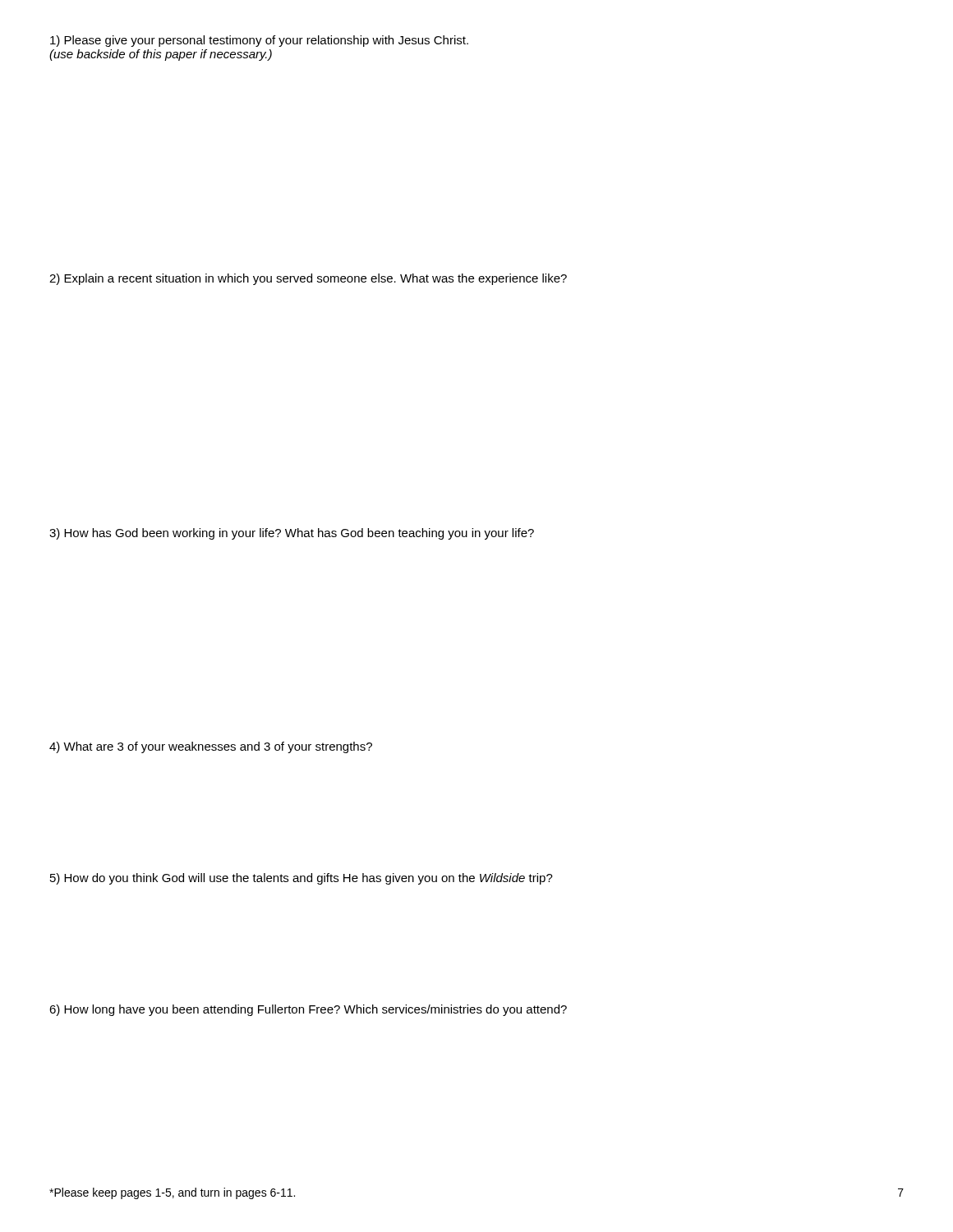Viewport: 953px width, 1232px height.
Task: Click on the list item that says "6) How long have you"
Action: point(308,1009)
